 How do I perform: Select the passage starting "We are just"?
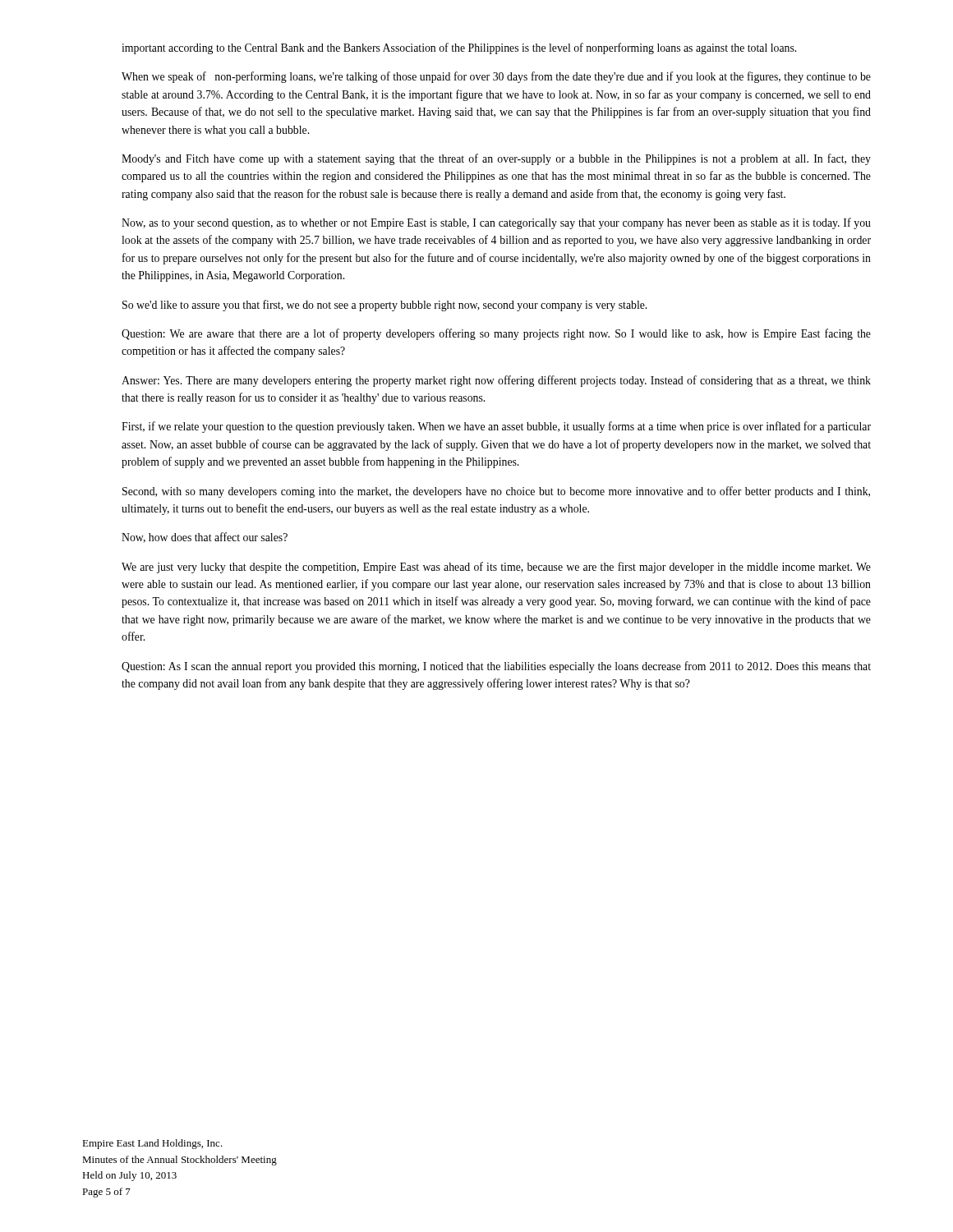tap(496, 602)
